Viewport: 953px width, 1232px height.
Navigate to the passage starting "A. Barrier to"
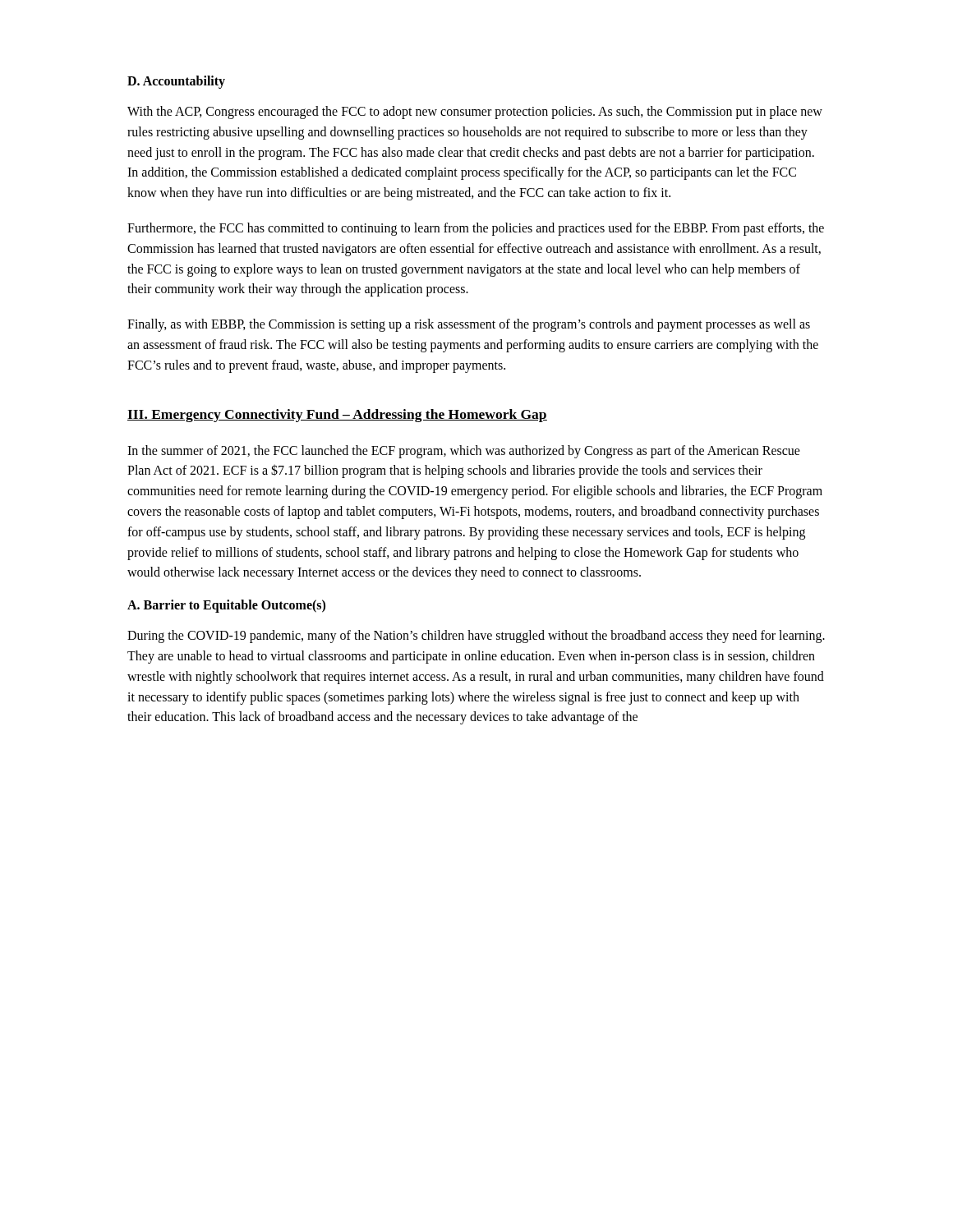(227, 605)
